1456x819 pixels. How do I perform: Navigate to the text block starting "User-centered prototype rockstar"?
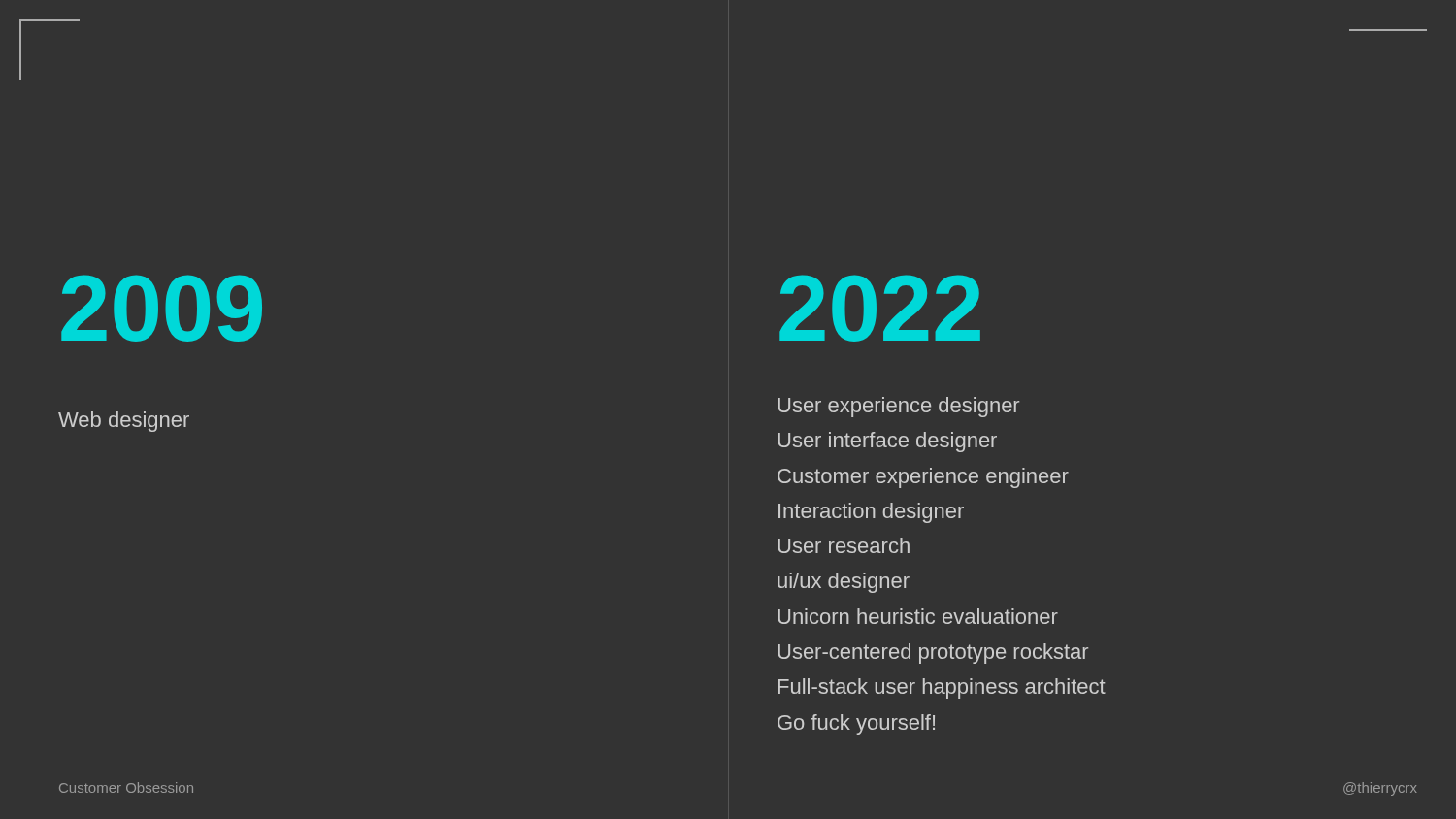point(933,652)
